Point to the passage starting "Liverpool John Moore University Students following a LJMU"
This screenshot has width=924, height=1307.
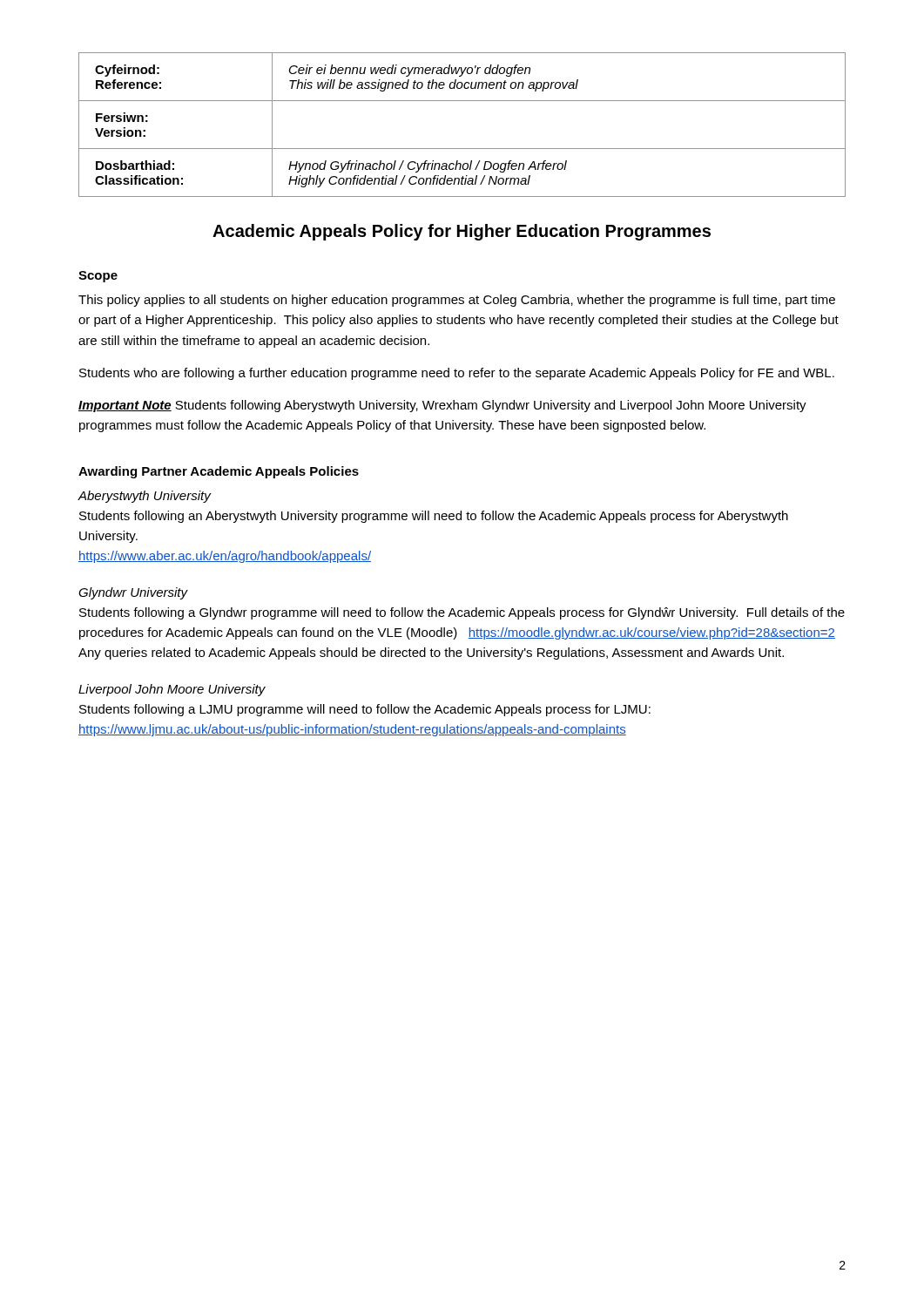point(365,709)
